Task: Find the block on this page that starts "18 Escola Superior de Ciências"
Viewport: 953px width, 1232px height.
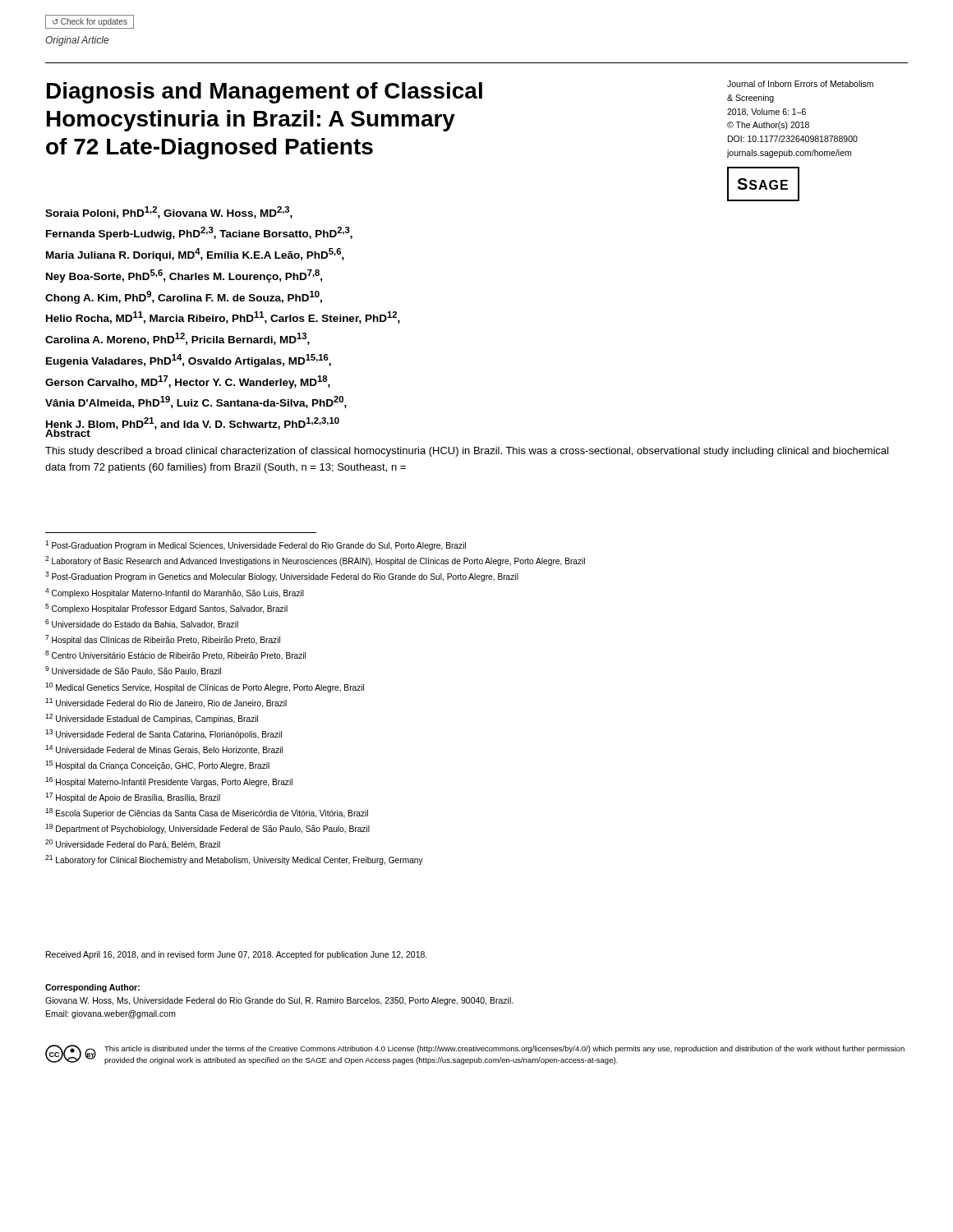Action: [207, 812]
